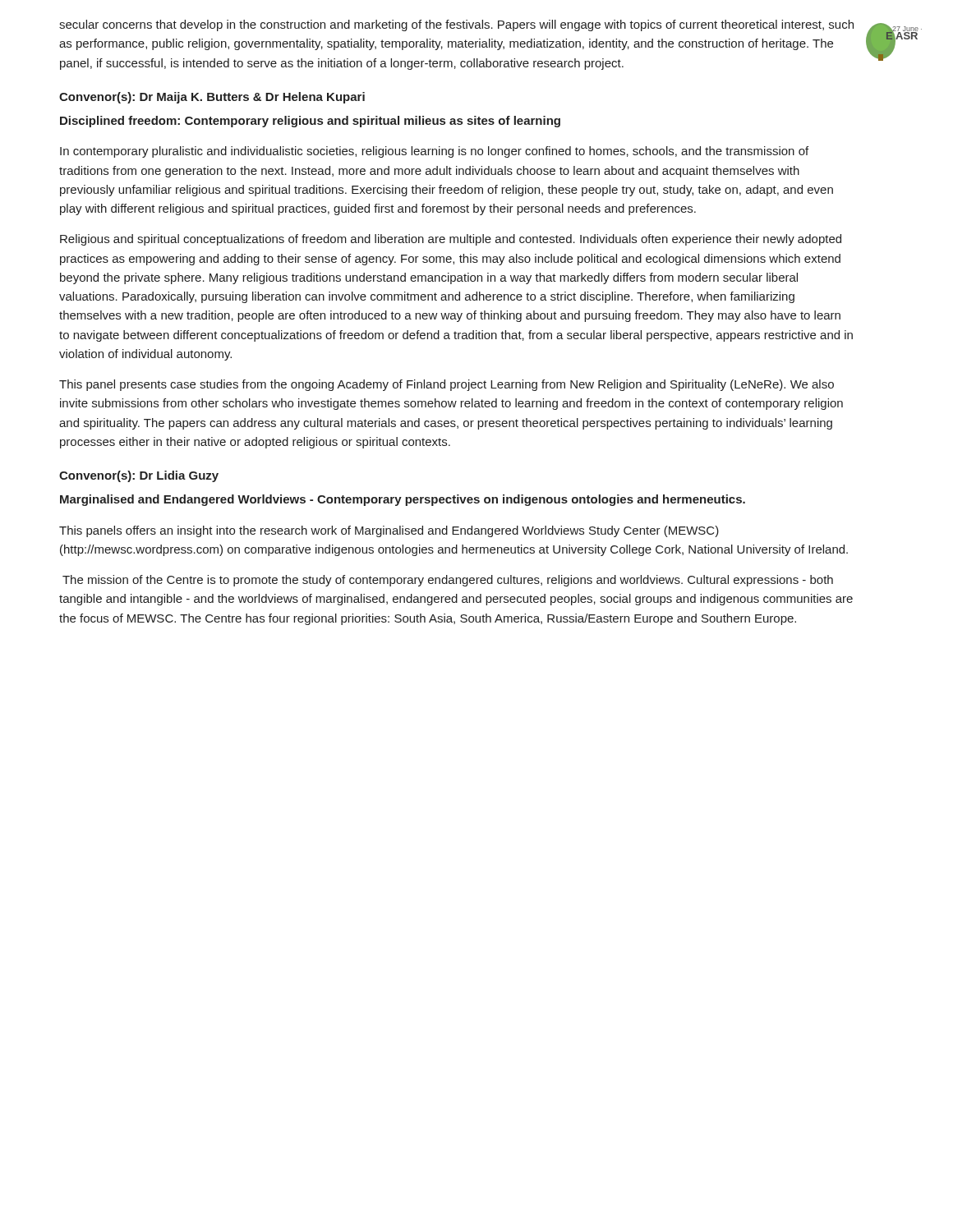Navigate to the text starting "Disciplined freedom: Contemporary religious and spiritual milieus"
953x1232 pixels.
click(457, 120)
